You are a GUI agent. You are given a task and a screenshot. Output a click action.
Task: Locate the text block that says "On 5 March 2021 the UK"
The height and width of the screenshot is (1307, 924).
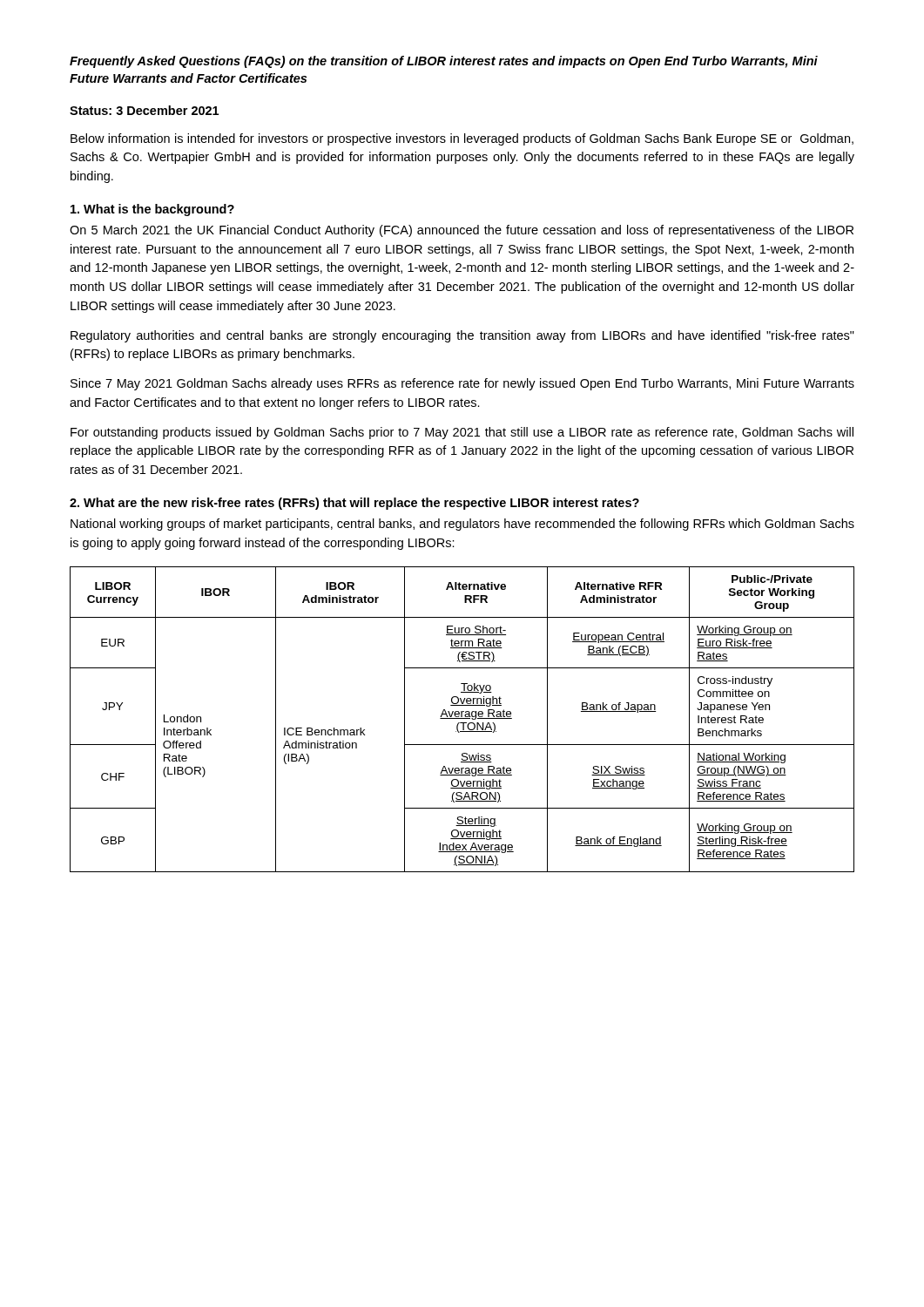click(x=462, y=268)
